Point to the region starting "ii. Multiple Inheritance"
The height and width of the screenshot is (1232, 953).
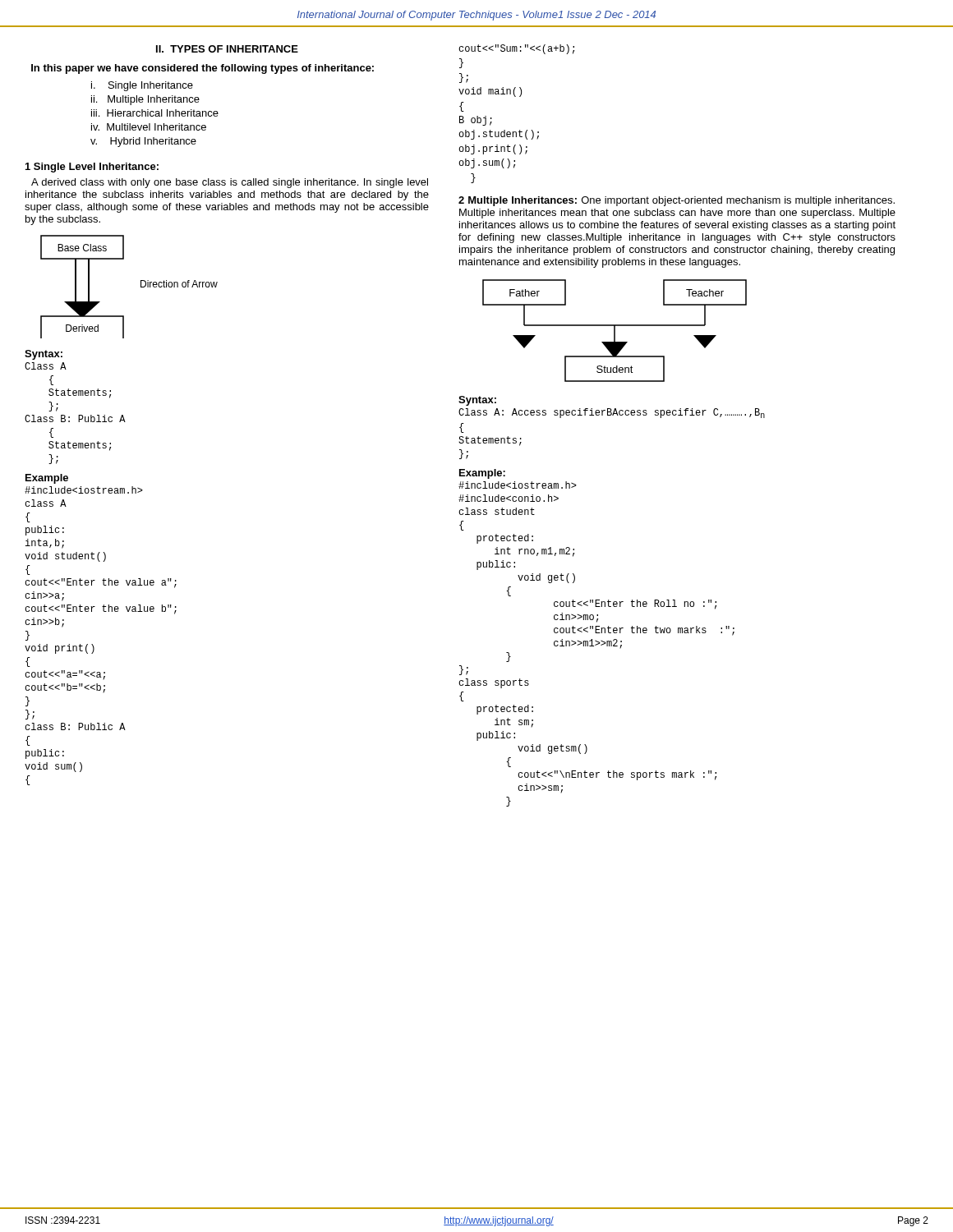[145, 99]
